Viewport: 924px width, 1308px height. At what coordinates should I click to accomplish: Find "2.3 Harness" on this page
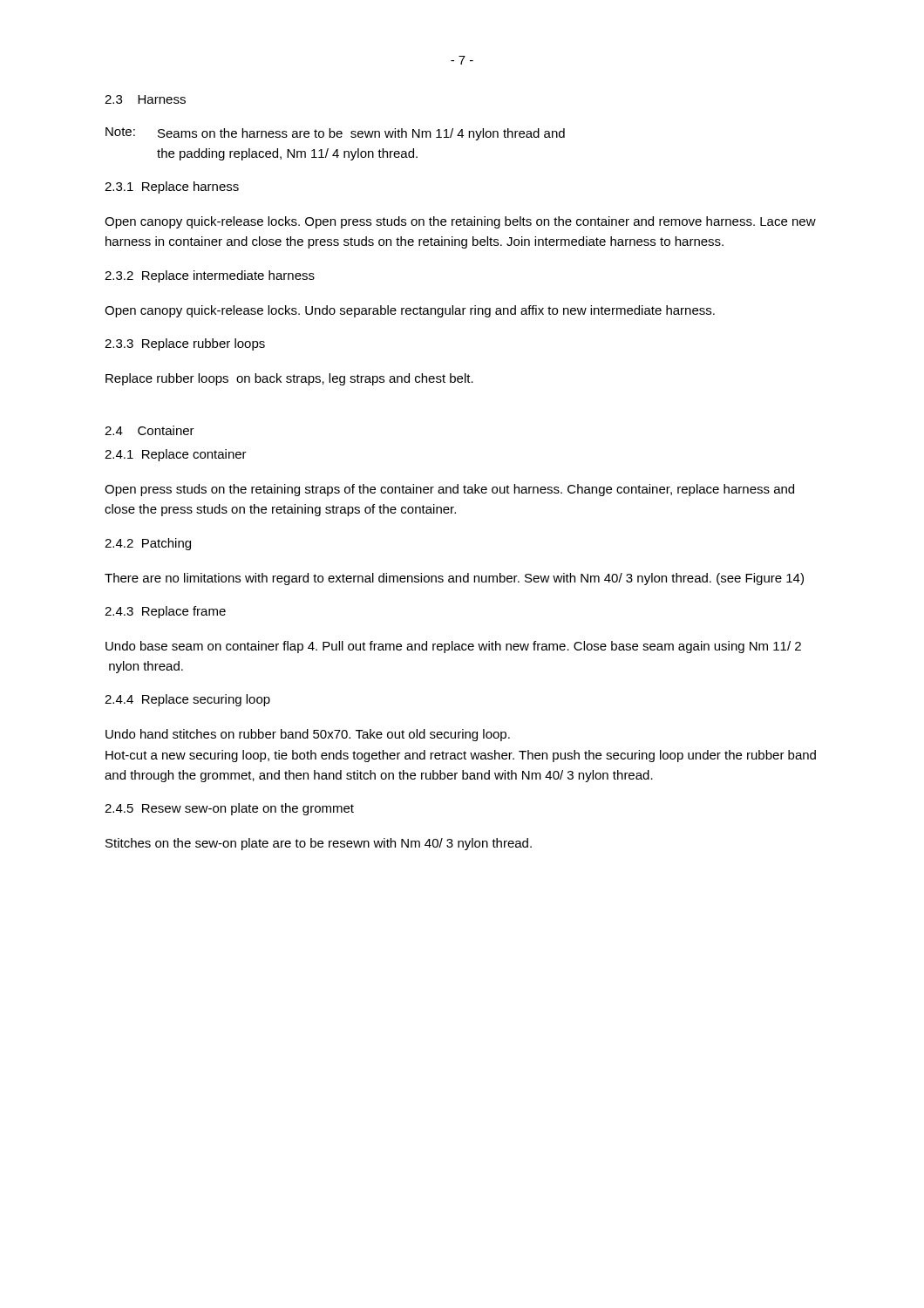point(145,99)
